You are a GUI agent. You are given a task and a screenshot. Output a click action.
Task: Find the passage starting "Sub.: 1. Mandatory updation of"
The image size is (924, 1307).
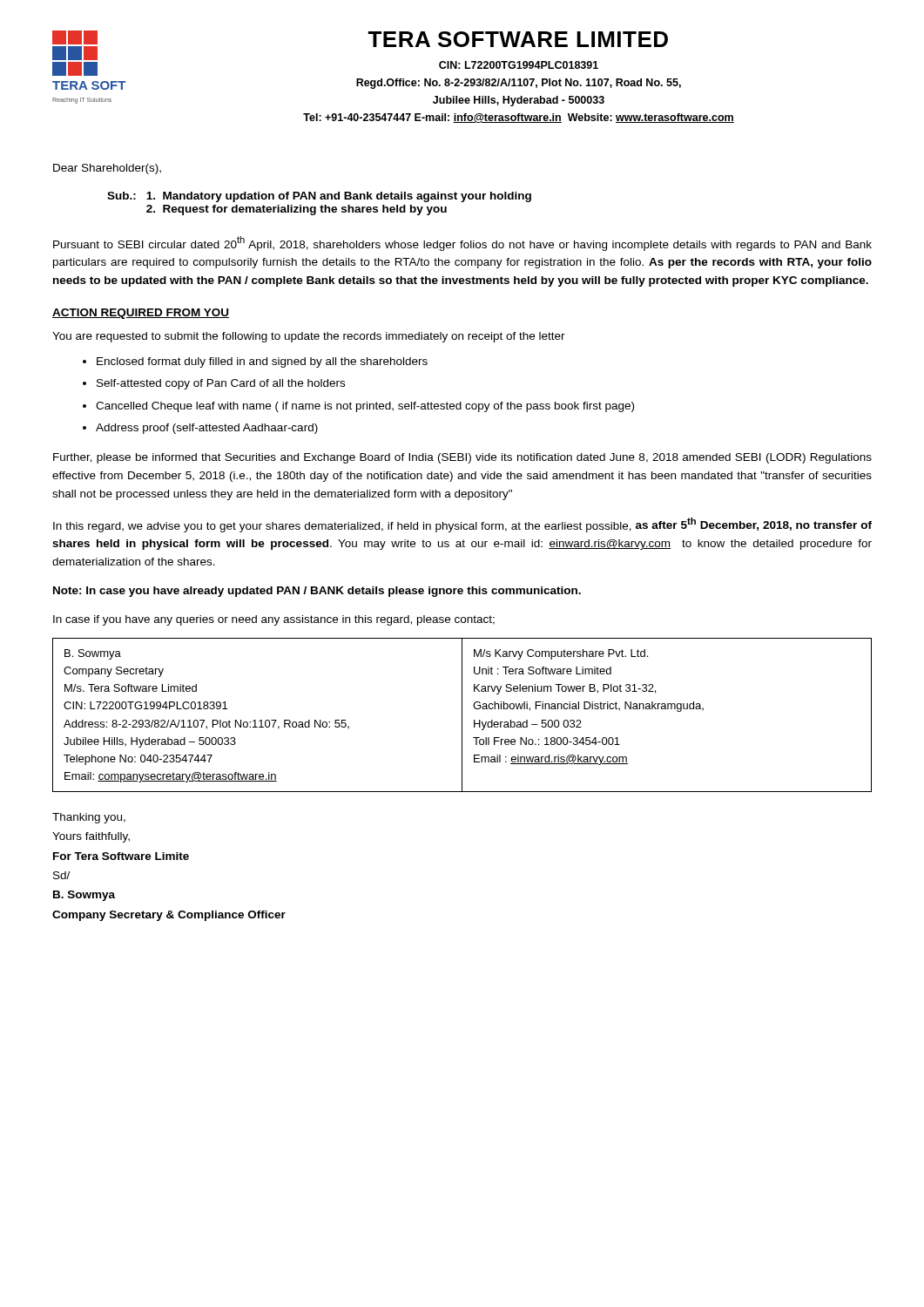click(x=320, y=203)
